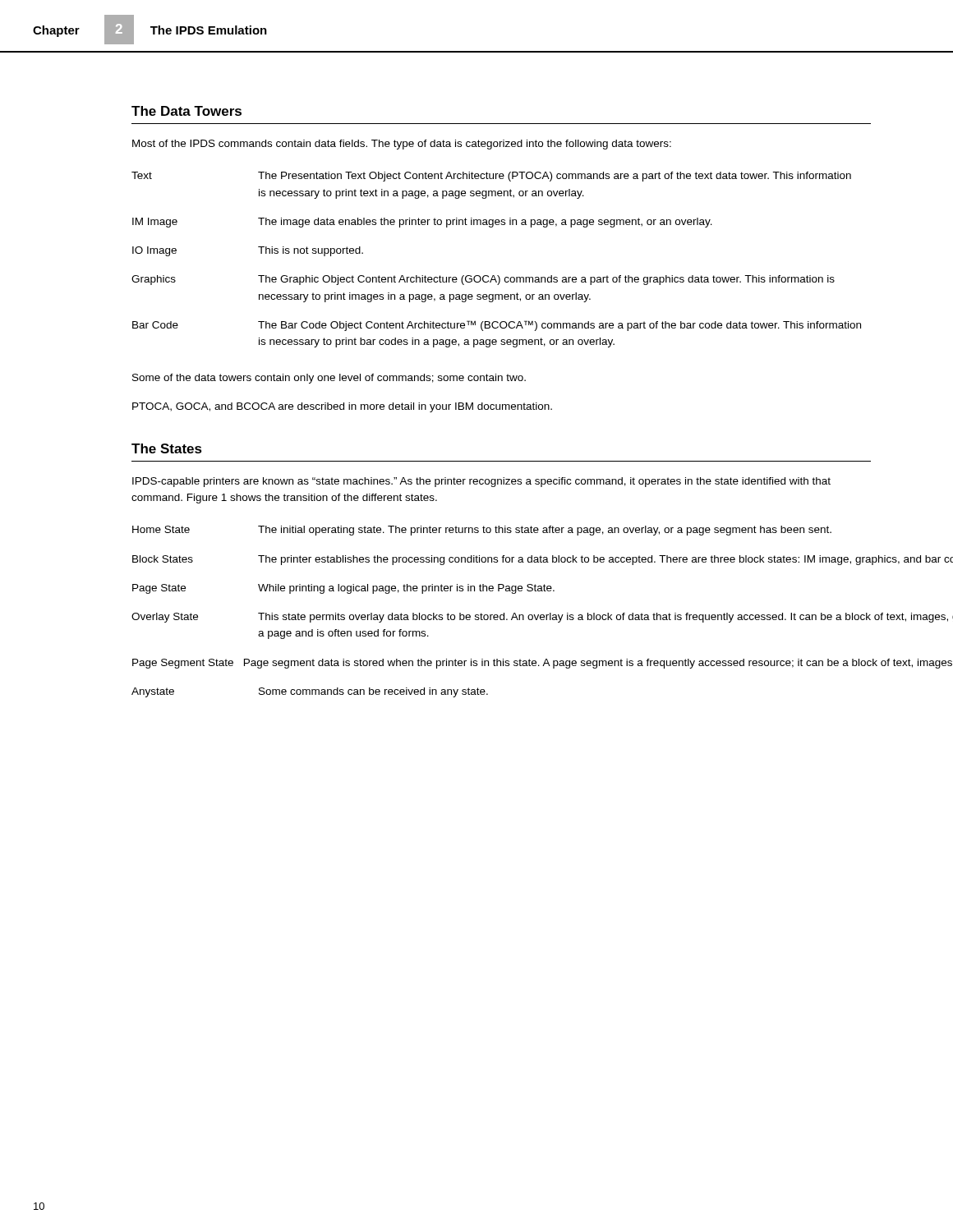Click the passage that begins "PTOCA, GOCA, and BCOCA are described in"
The height and width of the screenshot is (1232, 953).
point(342,406)
